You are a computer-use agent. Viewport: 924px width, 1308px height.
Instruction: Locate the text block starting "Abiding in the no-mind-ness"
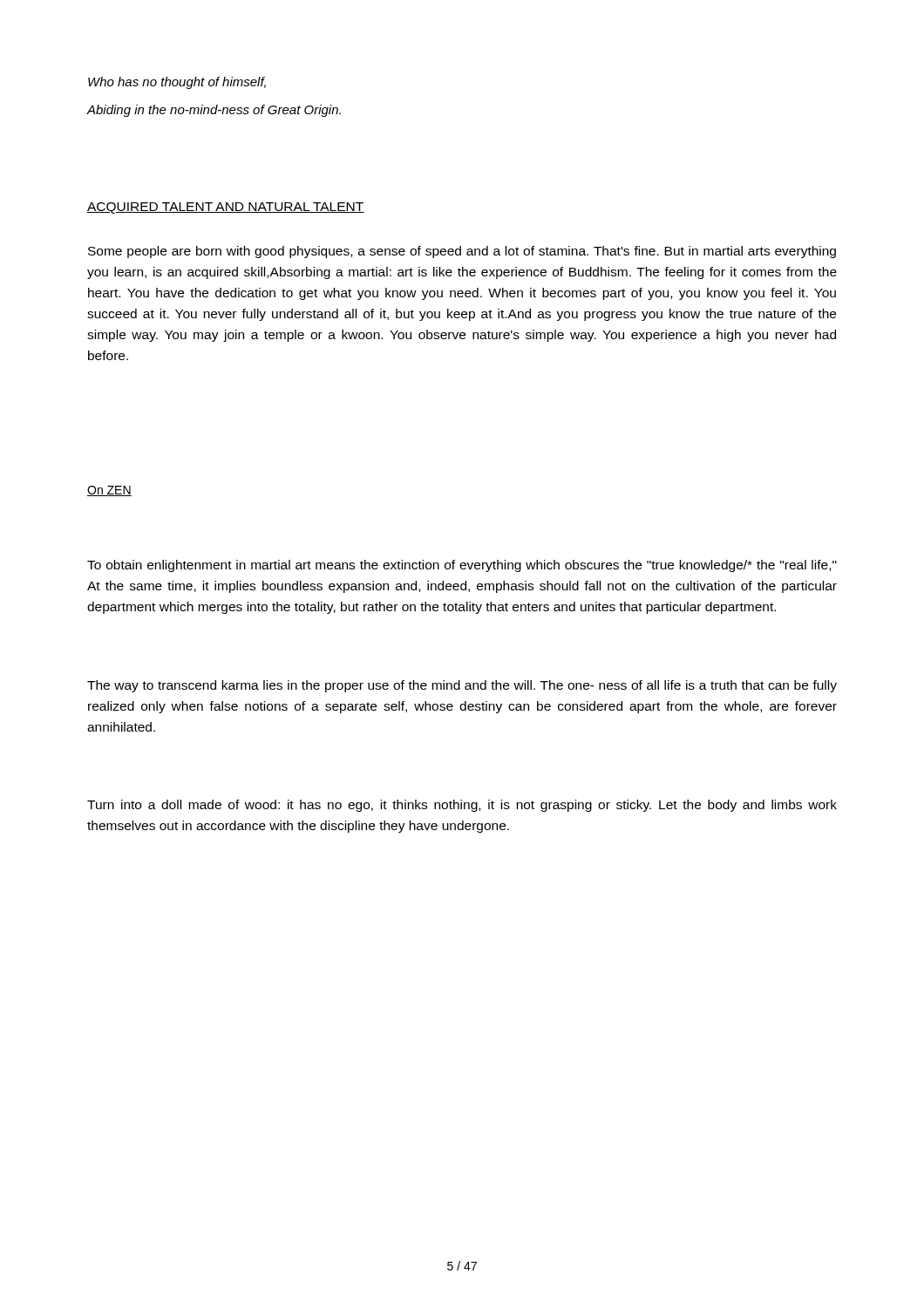pos(214,111)
